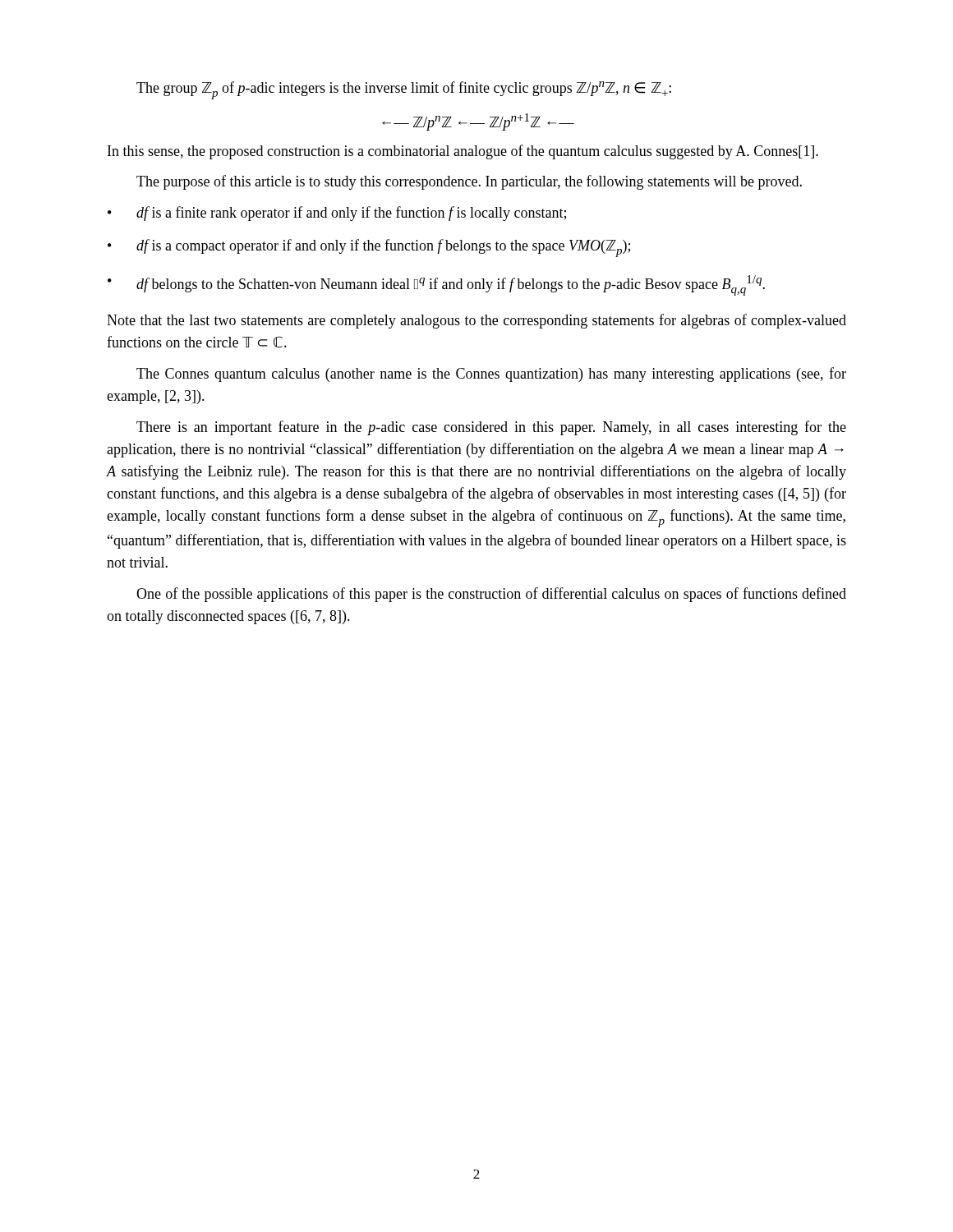Select the region starting "• df is a finite"
This screenshot has height=1232, width=953.
476,213
